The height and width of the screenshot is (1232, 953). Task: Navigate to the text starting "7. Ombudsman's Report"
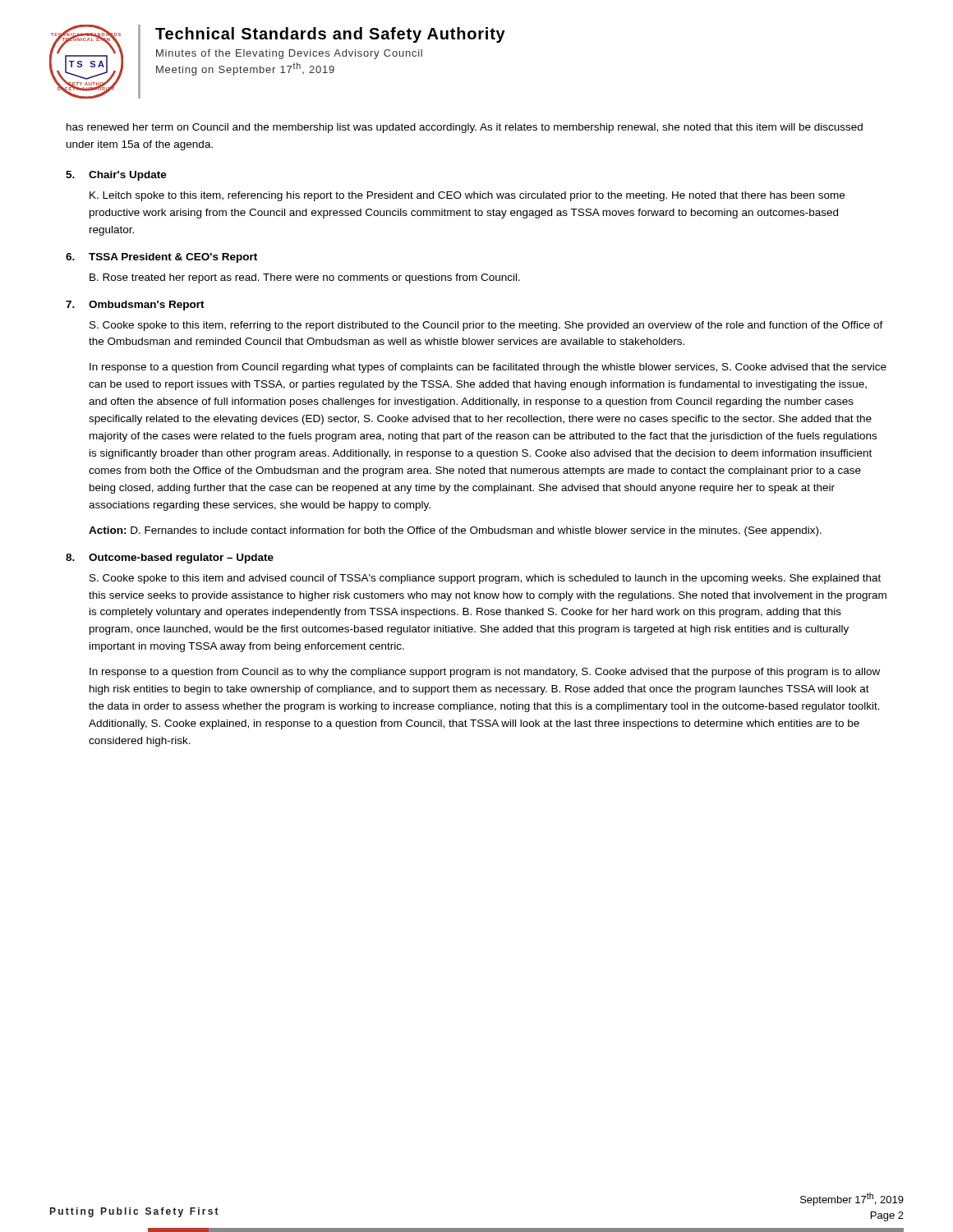(135, 304)
